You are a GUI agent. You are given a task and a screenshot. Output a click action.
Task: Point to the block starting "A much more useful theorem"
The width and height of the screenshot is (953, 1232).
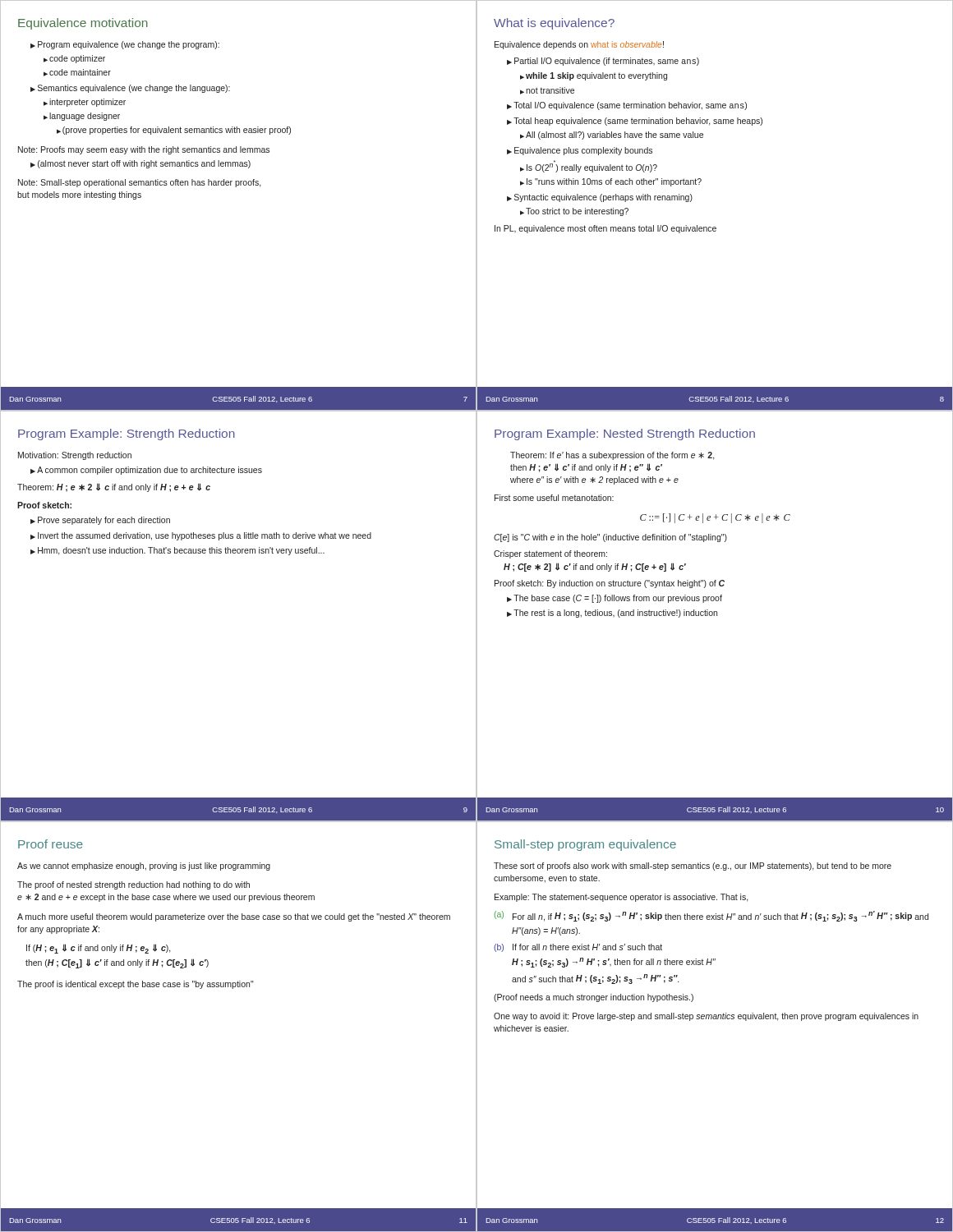click(x=234, y=923)
